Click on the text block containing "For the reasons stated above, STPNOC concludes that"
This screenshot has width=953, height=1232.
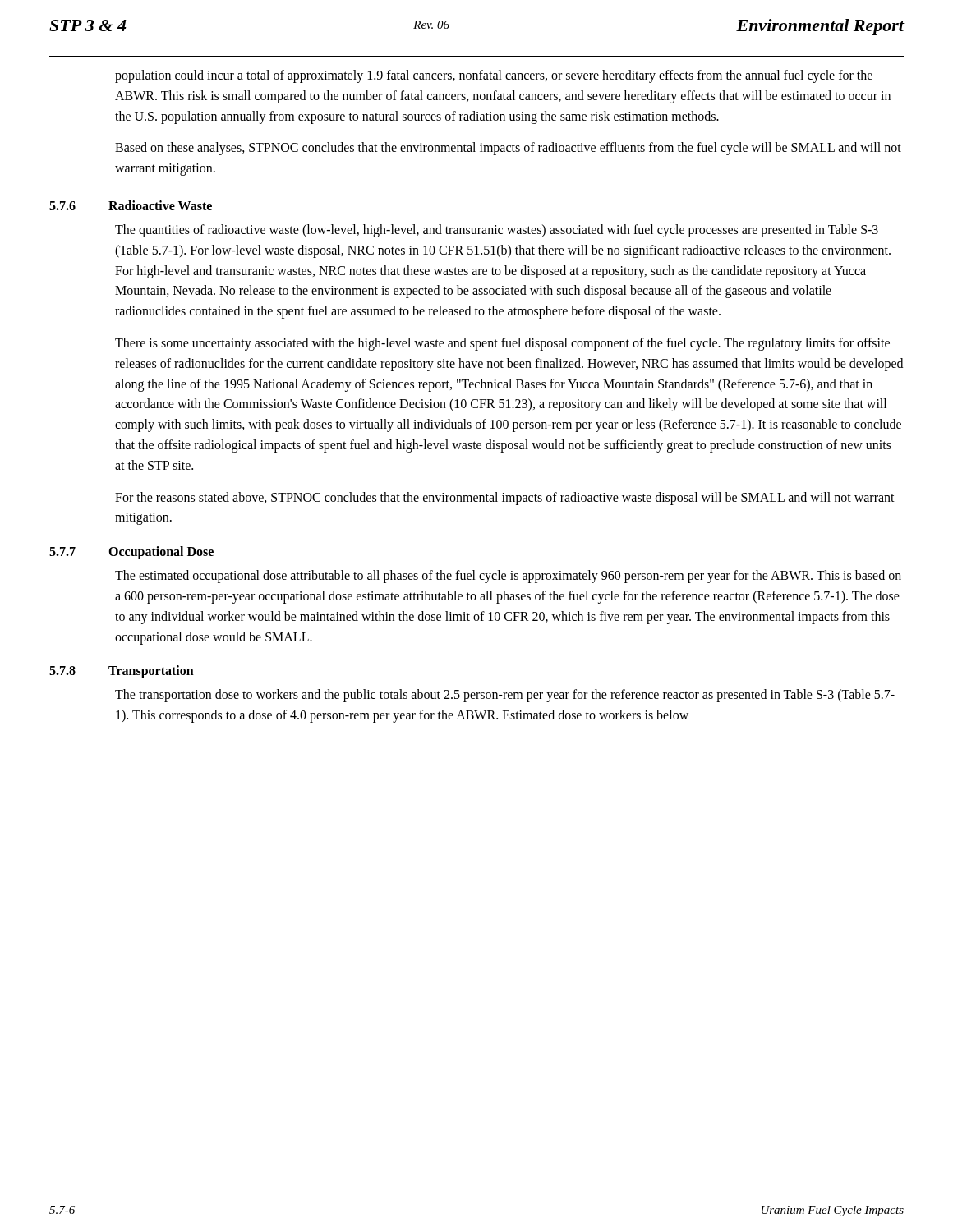505,507
